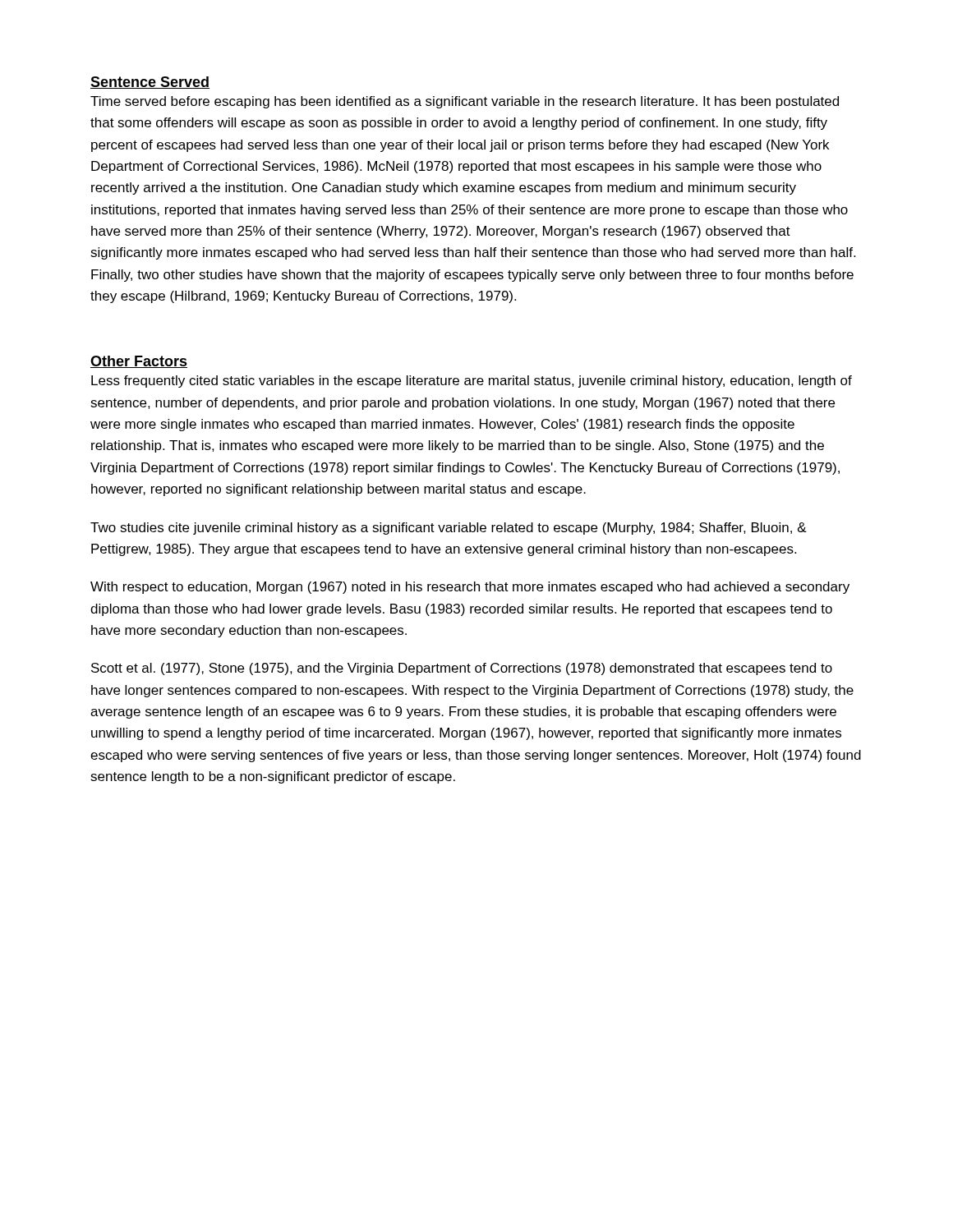Navigate to the text block starting "Two studies cite juvenile"
This screenshot has width=953, height=1232.
coord(448,538)
